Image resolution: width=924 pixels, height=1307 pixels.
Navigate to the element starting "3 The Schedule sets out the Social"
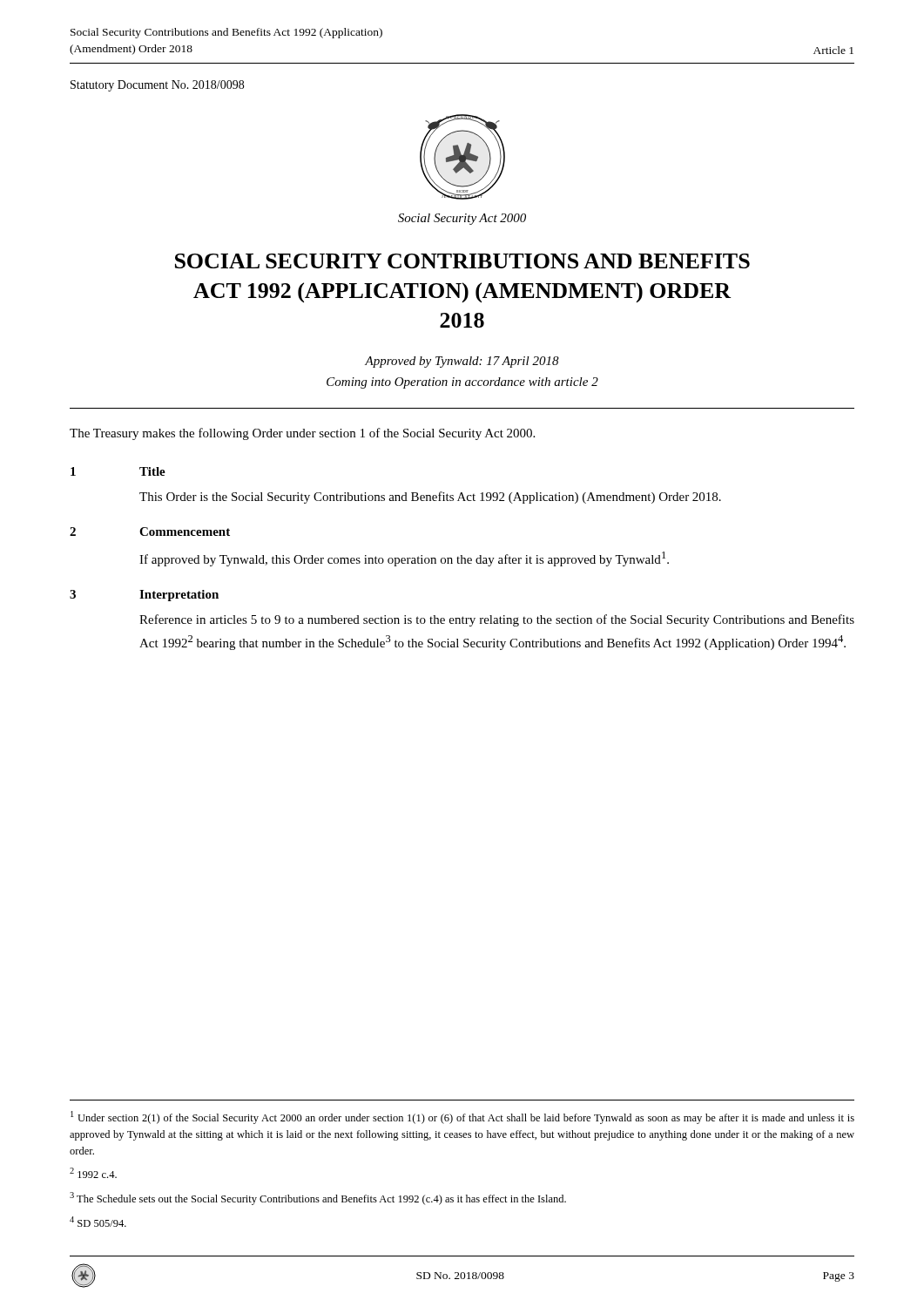pyautogui.click(x=318, y=1198)
